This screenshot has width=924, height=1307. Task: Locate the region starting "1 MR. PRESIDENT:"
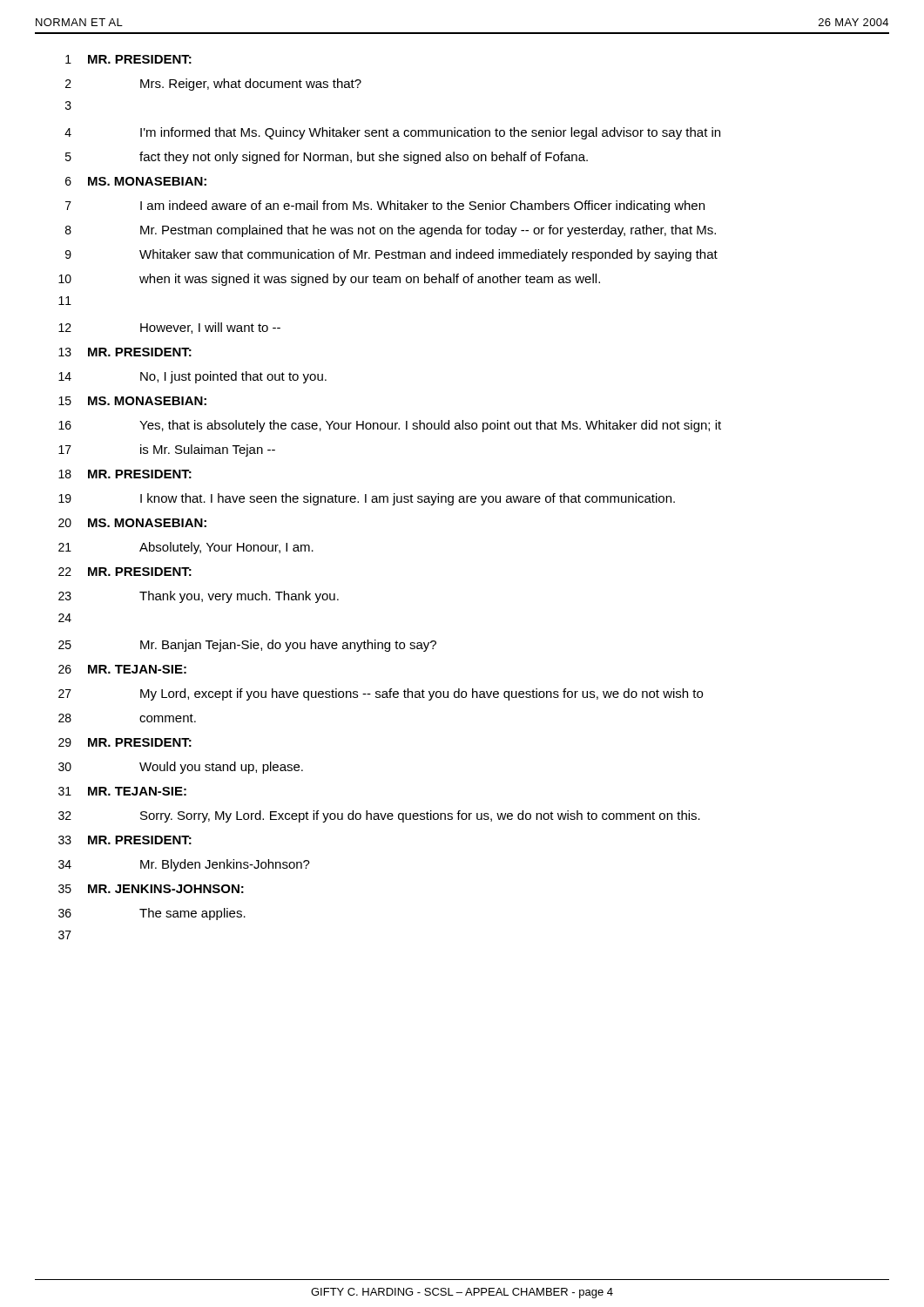[128, 59]
